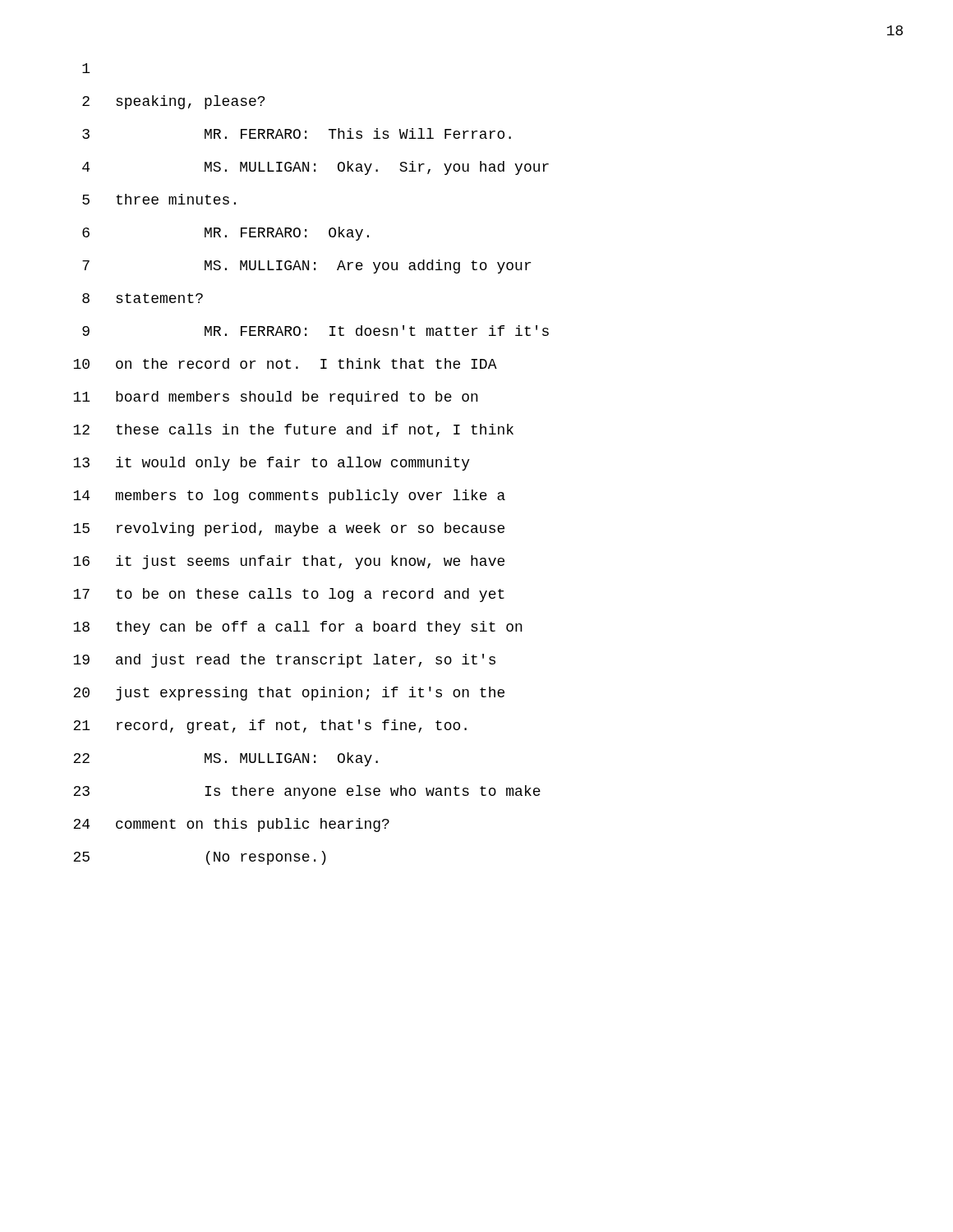Find the passage starting "7 MS. MULLIGAN: Are you adding to"

[476, 265]
